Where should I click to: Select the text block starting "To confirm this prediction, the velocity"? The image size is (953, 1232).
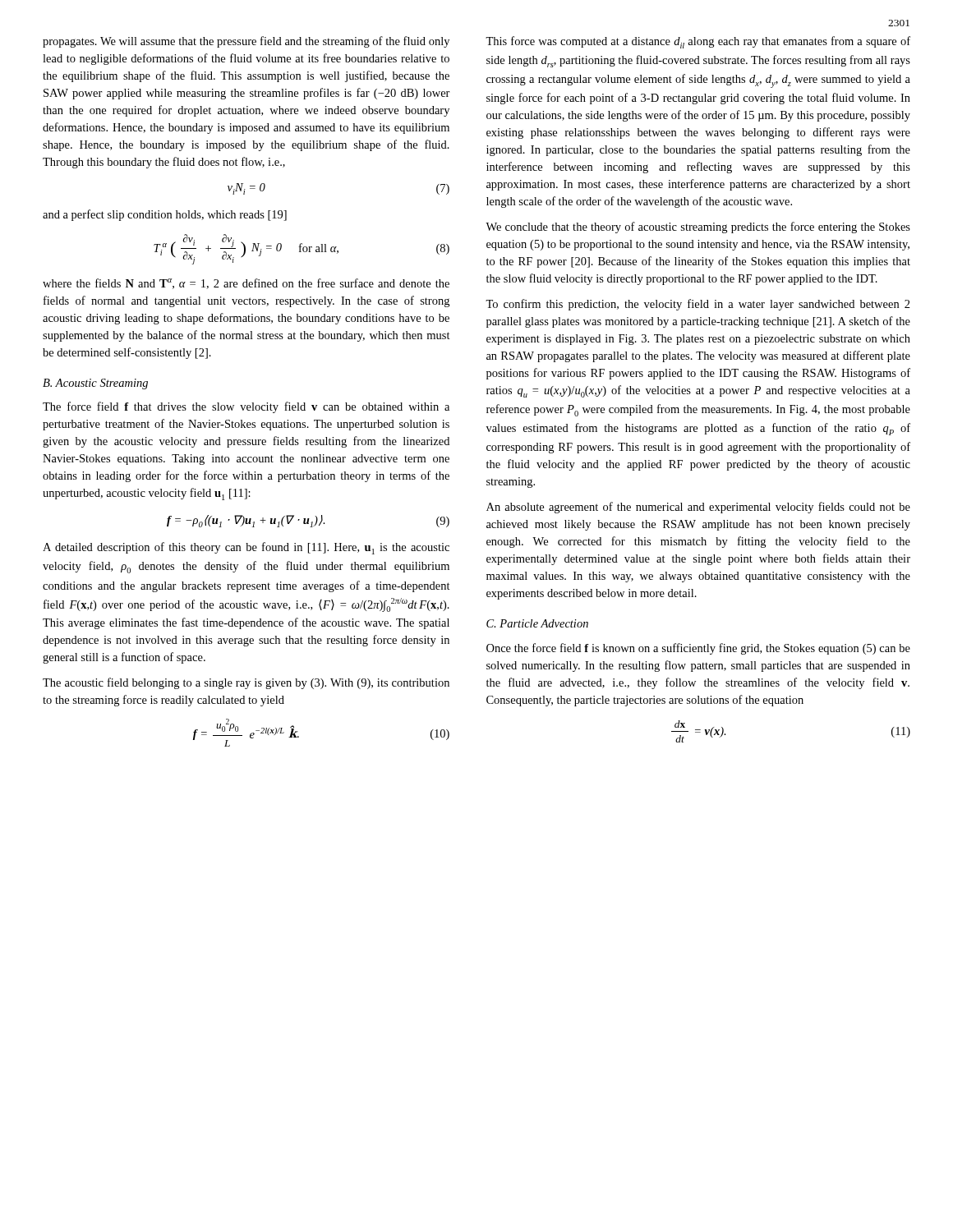pyautogui.click(x=698, y=393)
